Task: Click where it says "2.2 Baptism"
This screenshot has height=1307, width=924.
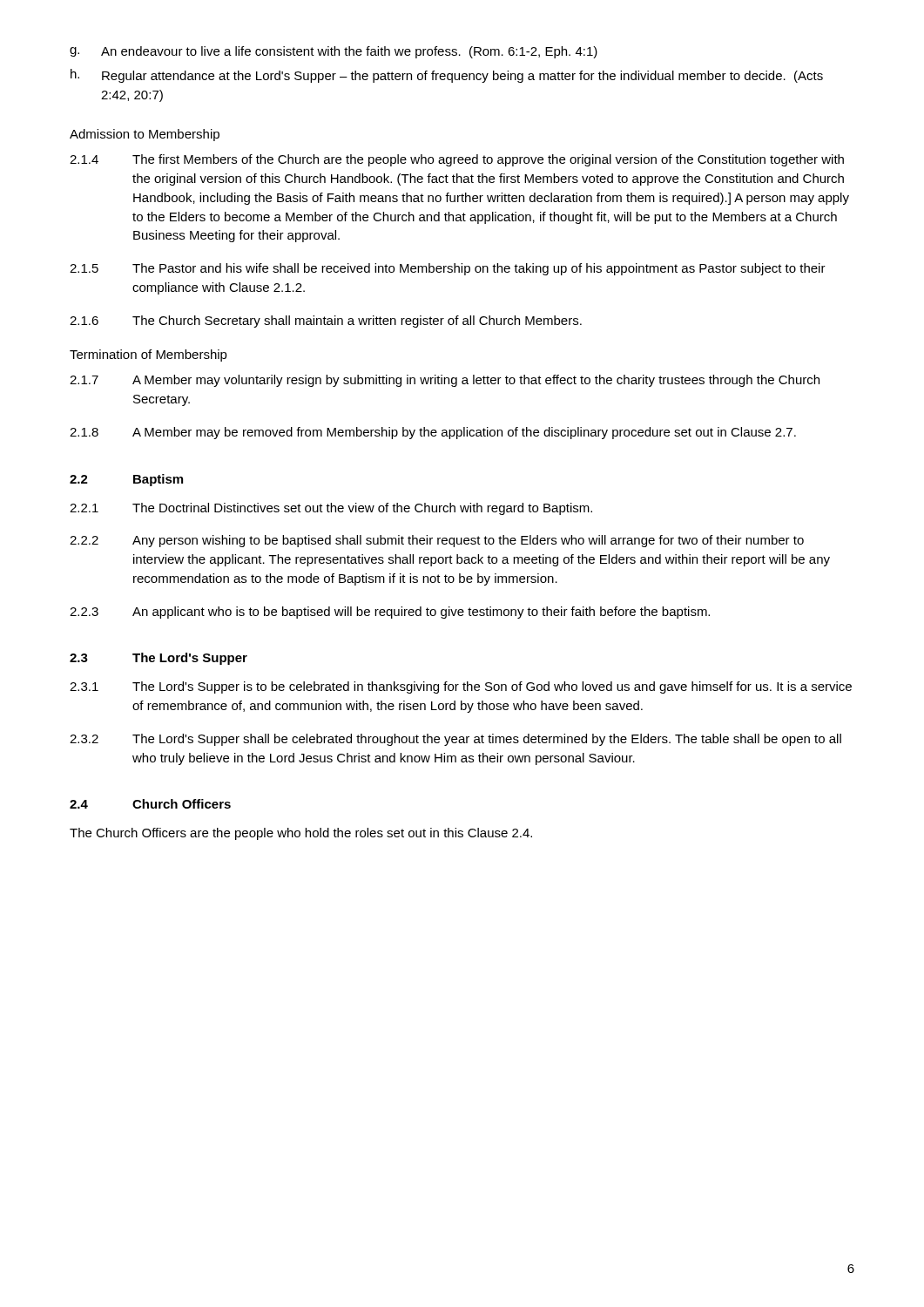Action: click(127, 478)
